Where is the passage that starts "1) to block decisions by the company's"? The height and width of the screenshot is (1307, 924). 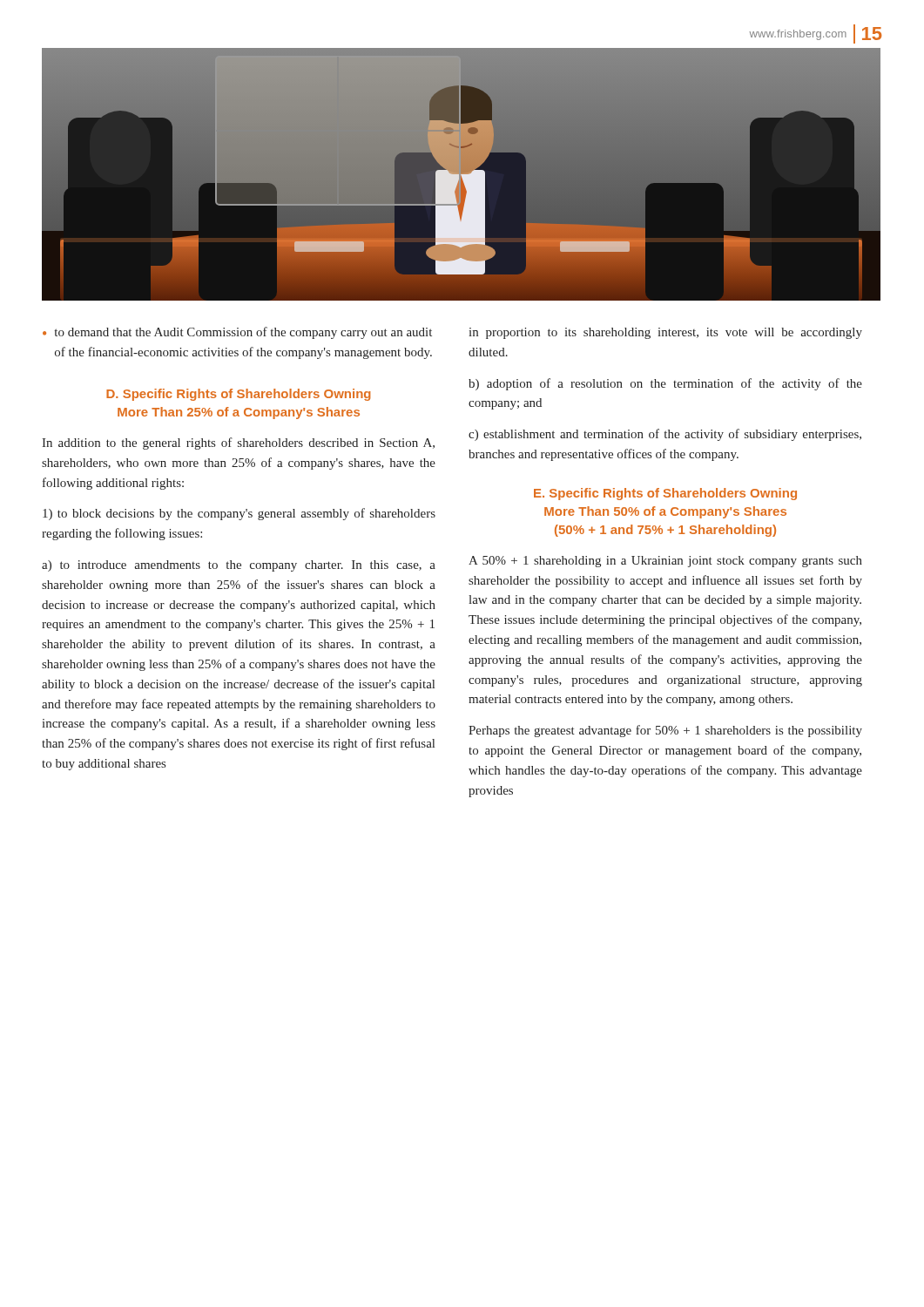click(239, 524)
